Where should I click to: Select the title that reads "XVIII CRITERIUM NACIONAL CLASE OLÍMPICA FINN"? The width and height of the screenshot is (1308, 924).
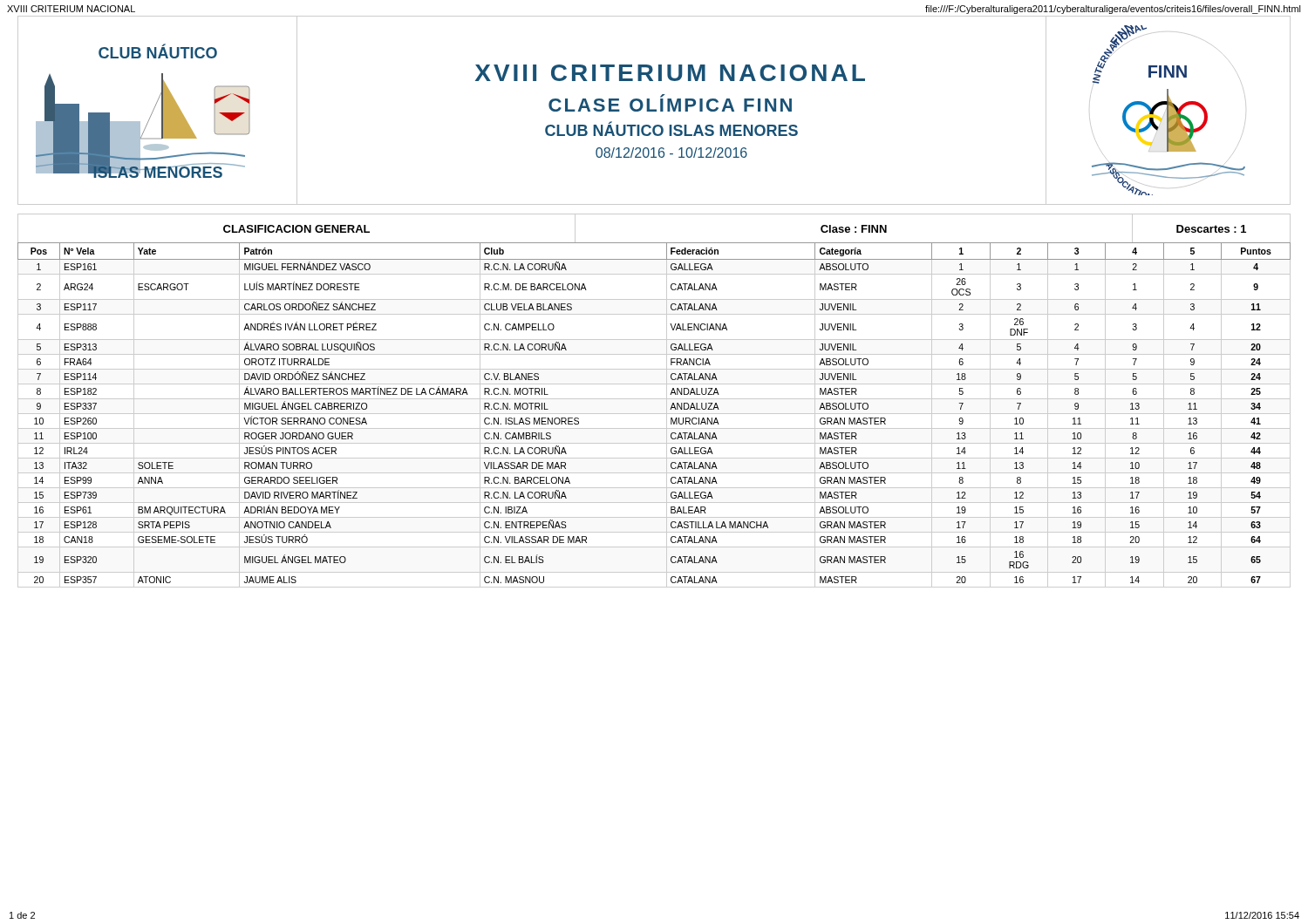[671, 110]
